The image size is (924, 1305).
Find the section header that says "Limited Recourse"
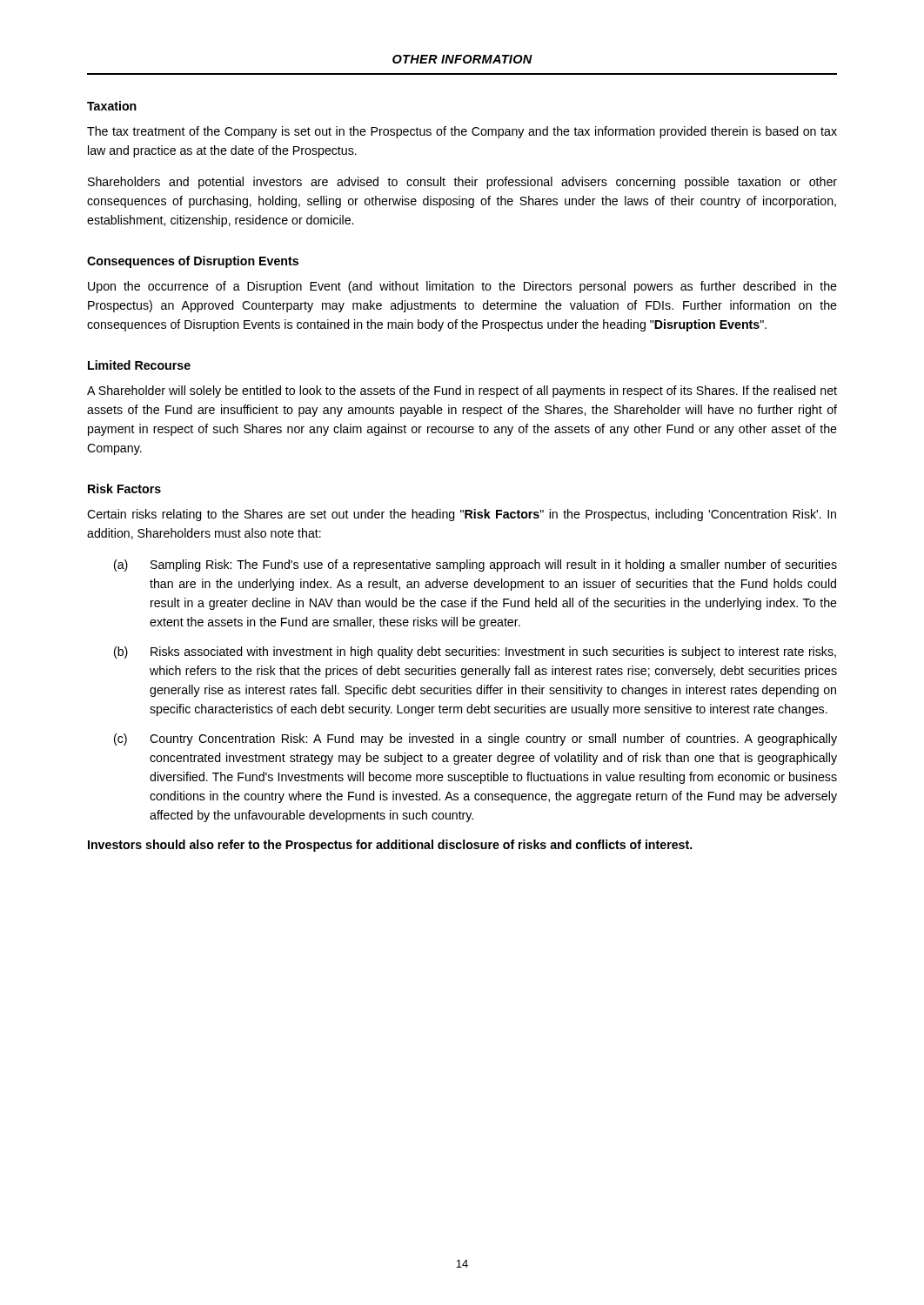tap(139, 365)
